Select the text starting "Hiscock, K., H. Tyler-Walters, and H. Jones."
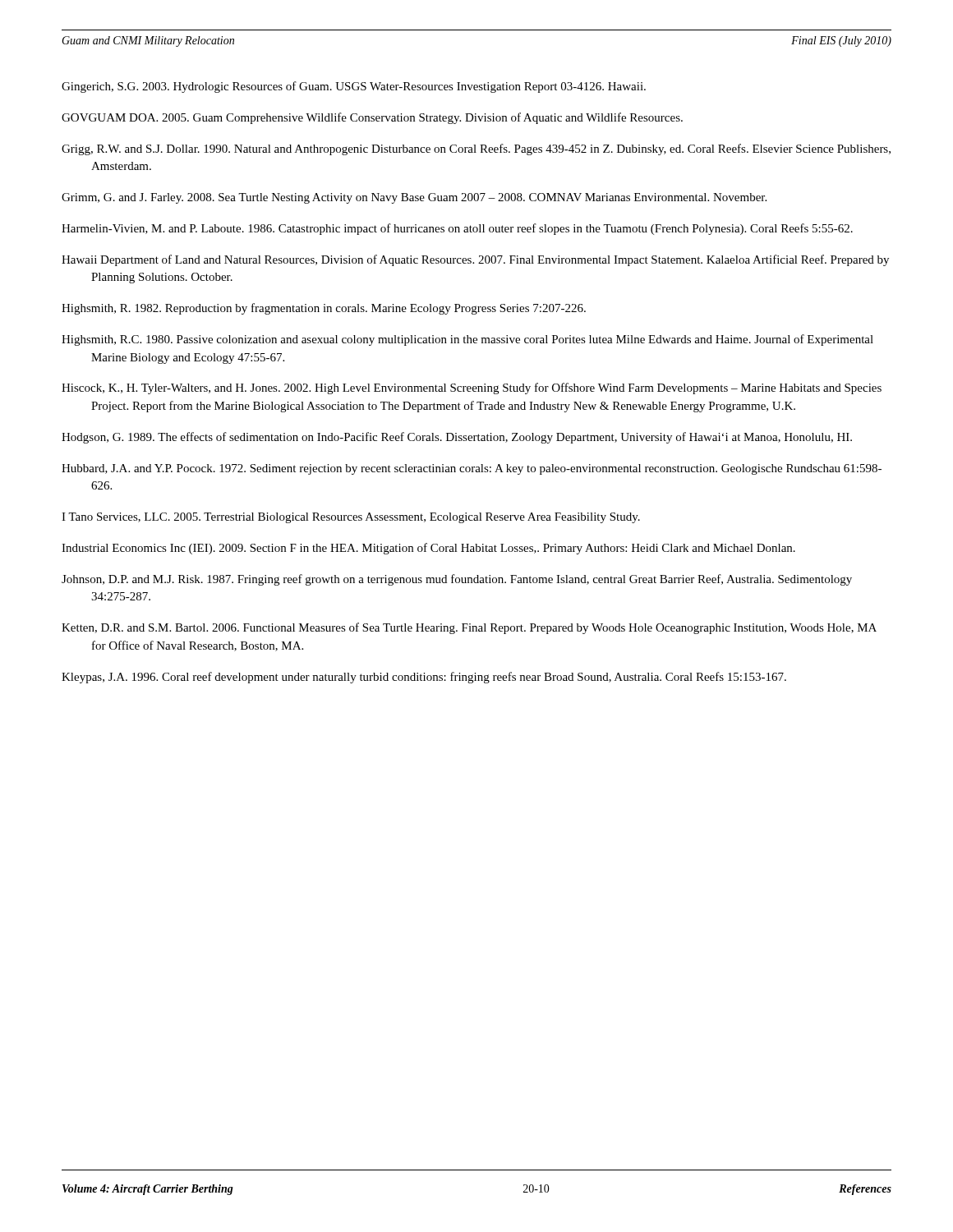This screenshot has width=953, height=1232. click(x=472, y=397)
